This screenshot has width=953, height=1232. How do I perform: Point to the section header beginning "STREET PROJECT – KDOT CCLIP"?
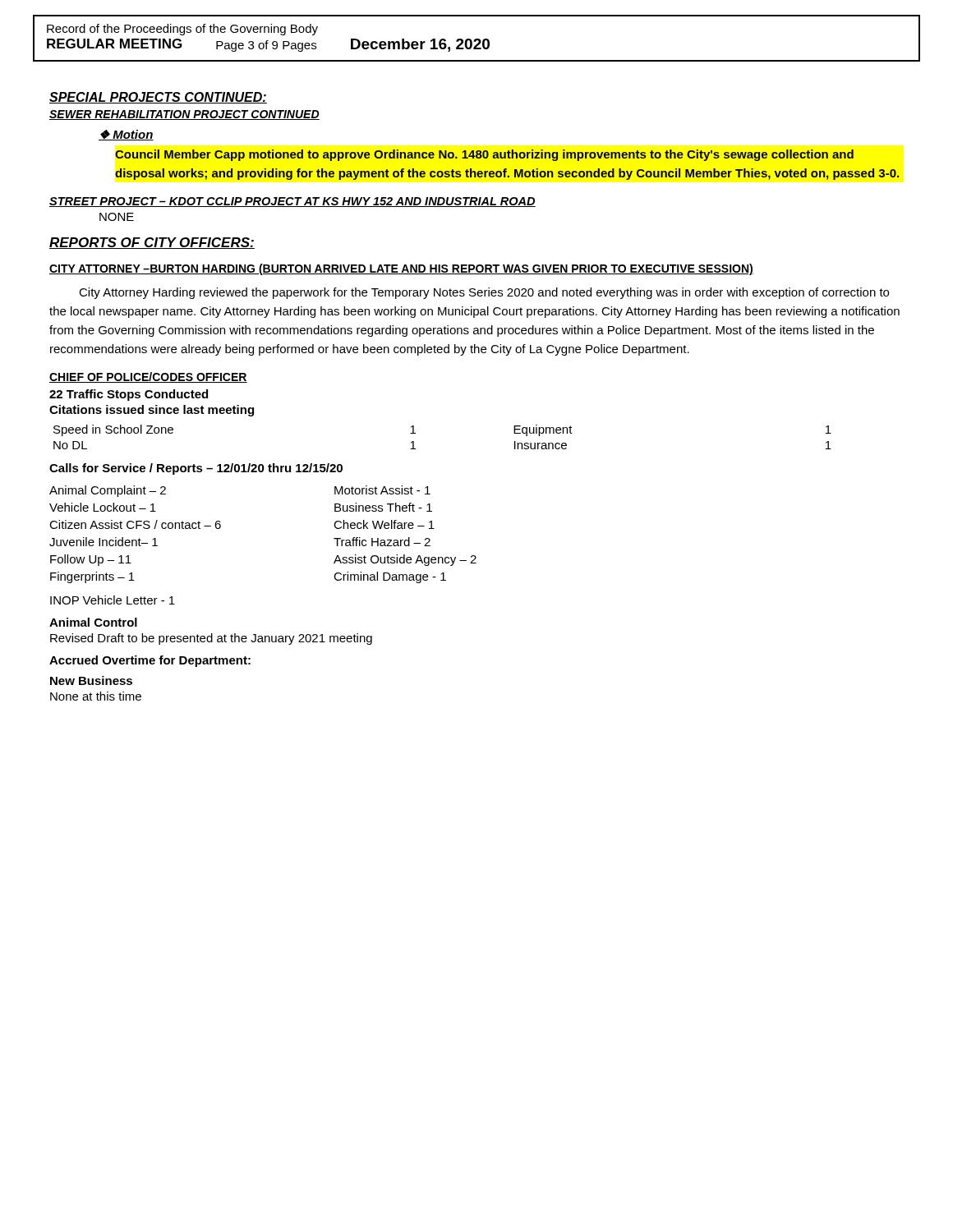pos(292,201)
